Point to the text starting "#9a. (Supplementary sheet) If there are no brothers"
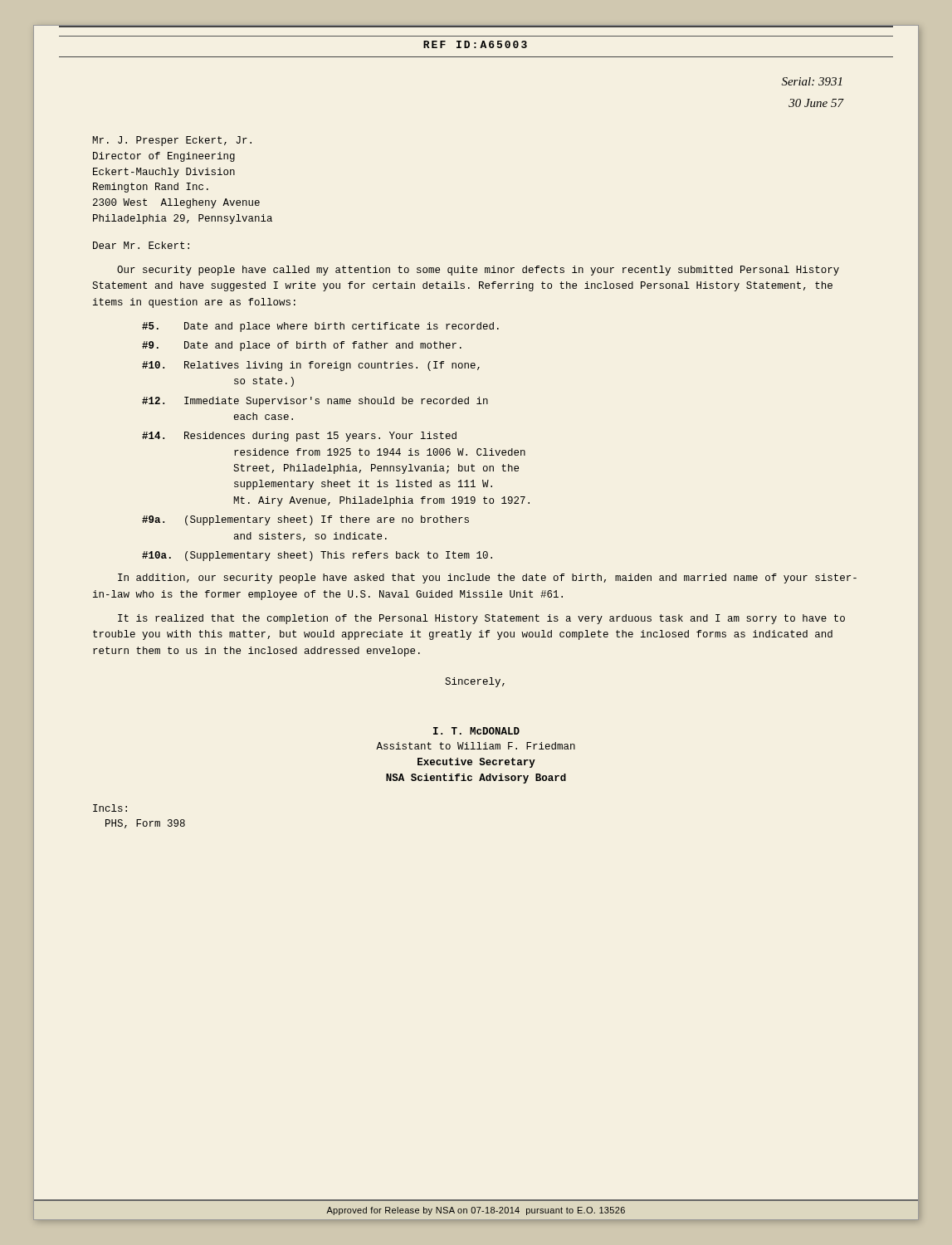The width and height of the screenshot is (952, 1245). [305, 520]
